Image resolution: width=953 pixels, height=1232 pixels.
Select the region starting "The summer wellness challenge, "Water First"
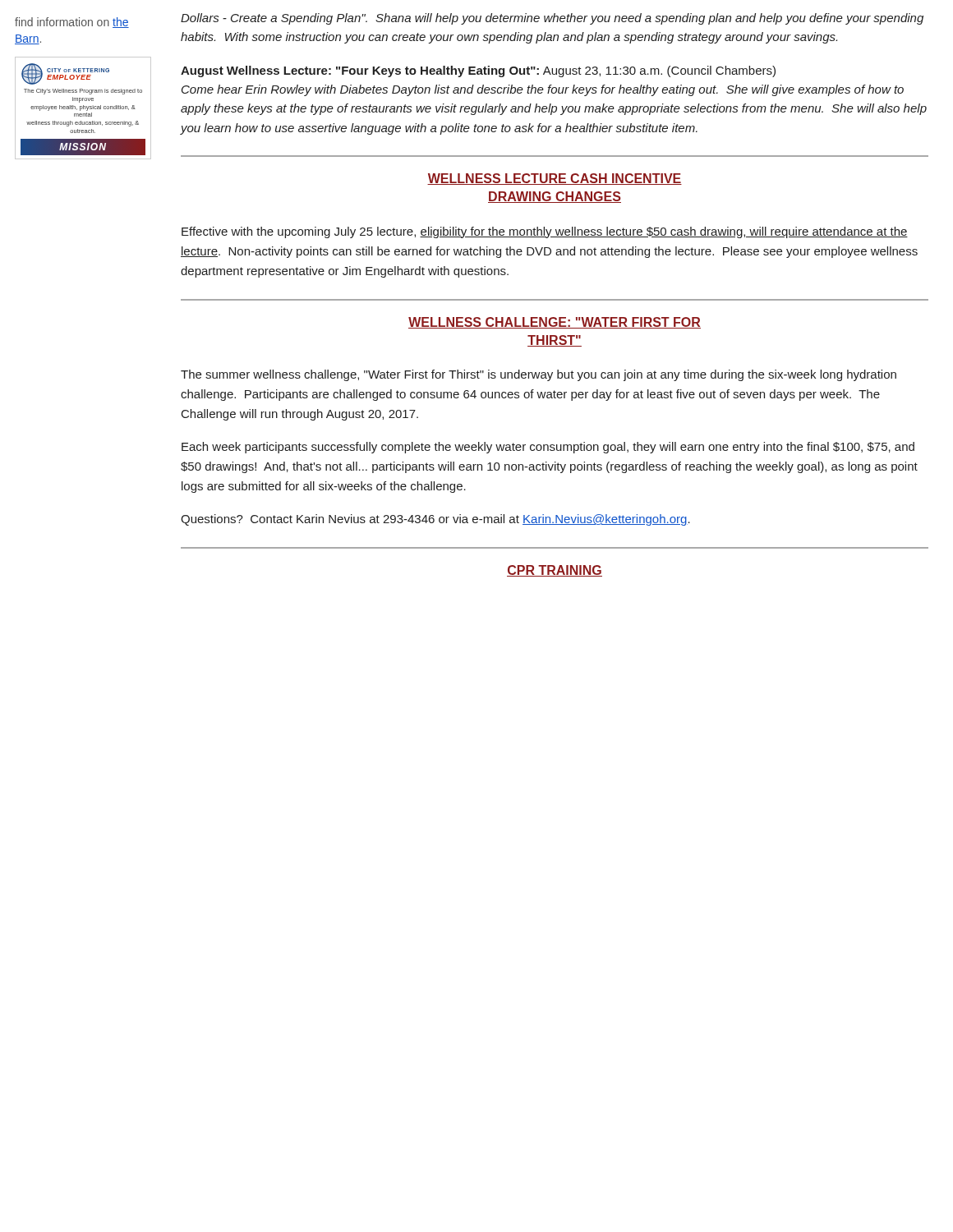point(539,394)
